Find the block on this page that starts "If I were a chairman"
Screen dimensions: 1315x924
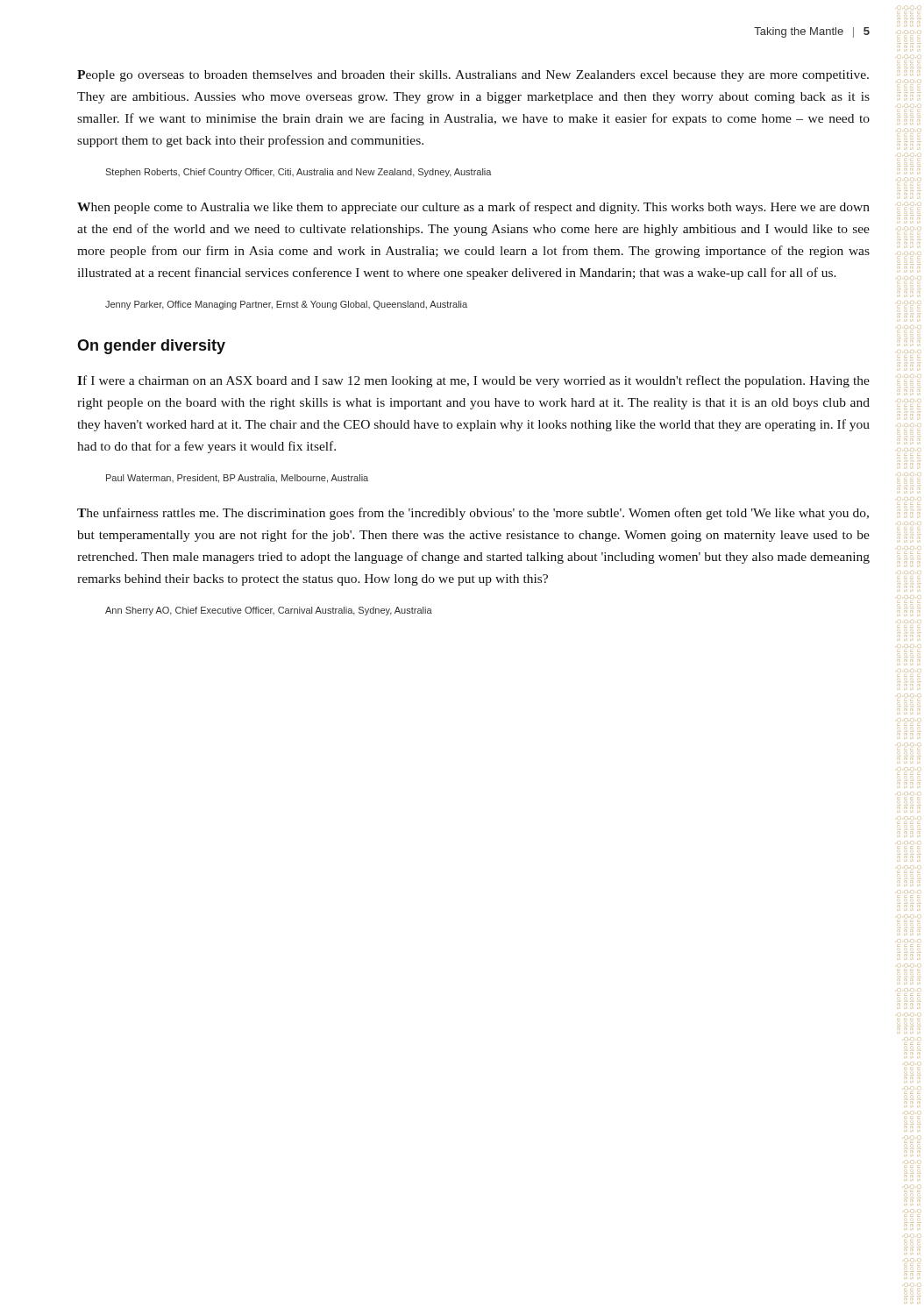[473, 413]
